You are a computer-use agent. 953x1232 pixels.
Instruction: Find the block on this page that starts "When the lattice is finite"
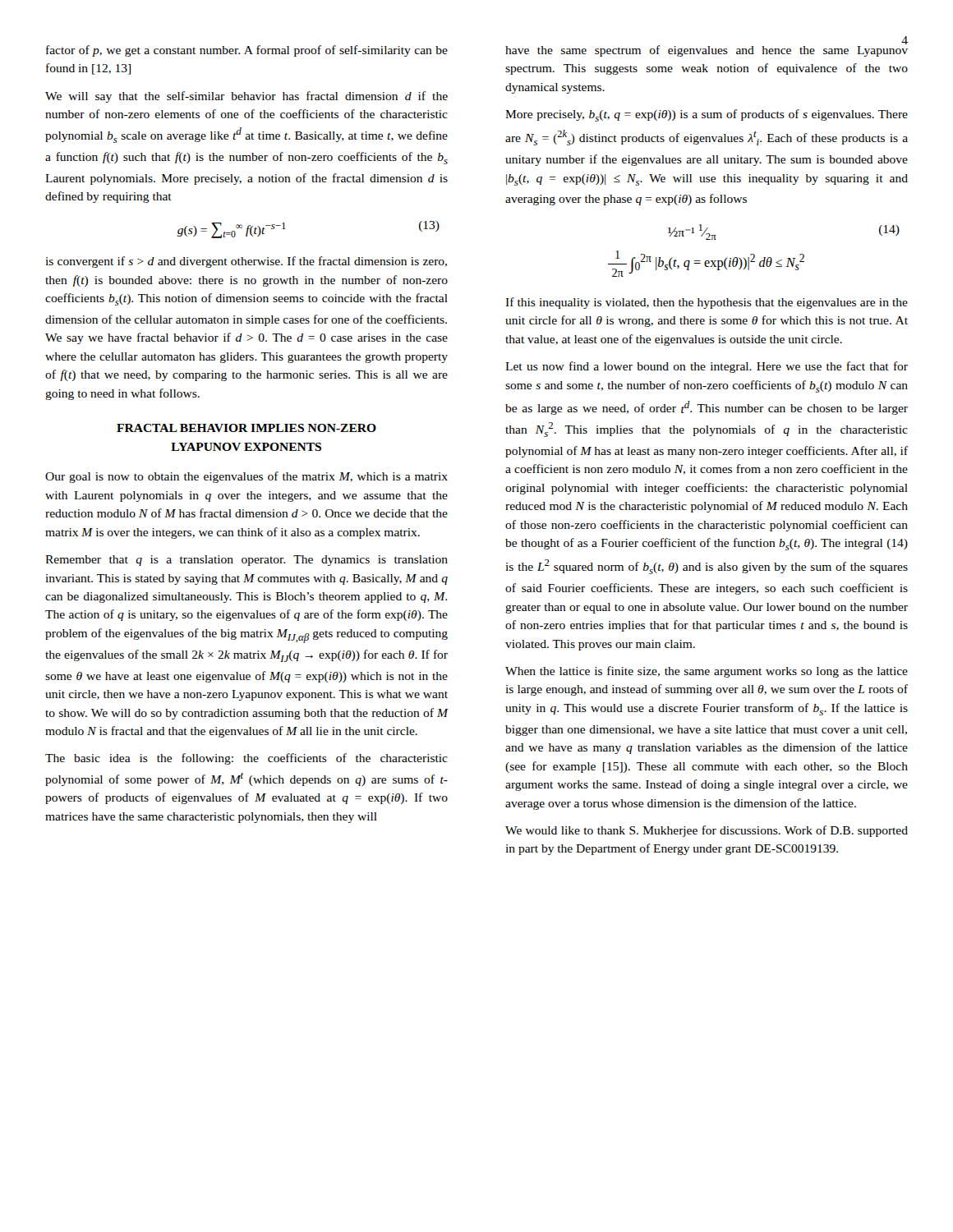click(x=707, y=737)
